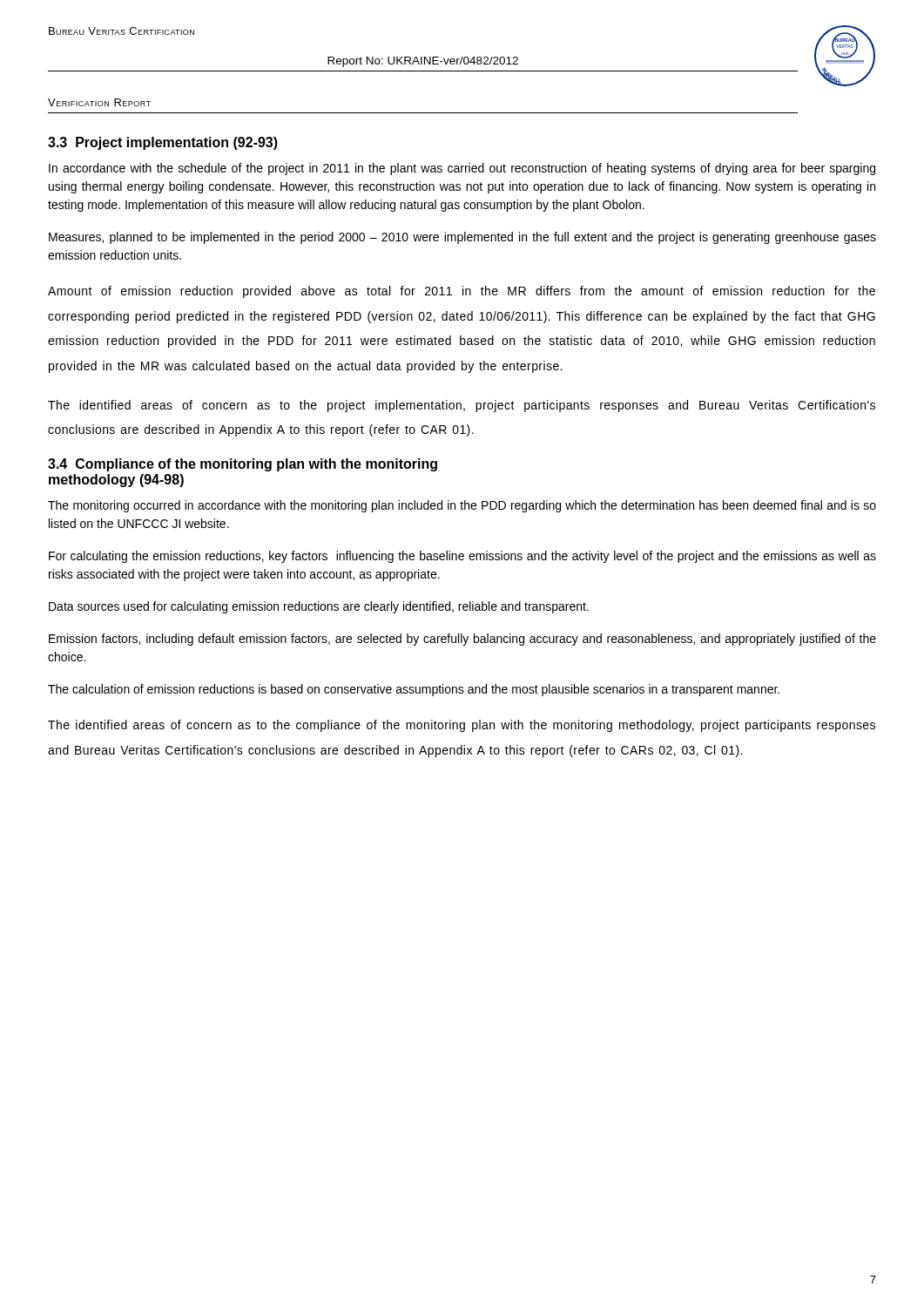
Task: Navigate to the passage starting "For calculating the emission reductions, key factors influencing"
Action: (462, 565)
